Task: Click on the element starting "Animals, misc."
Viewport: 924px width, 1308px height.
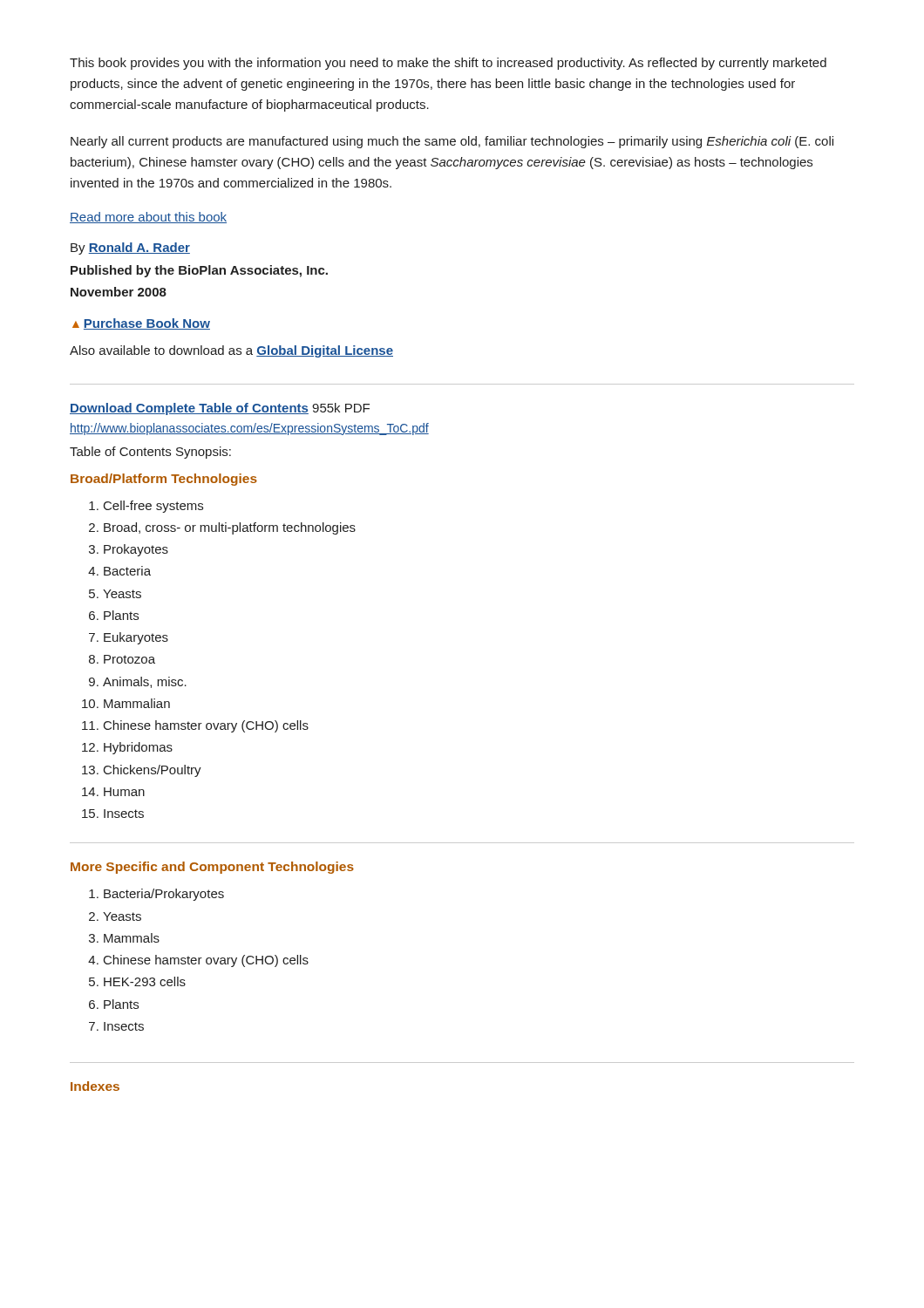Action: (x=145, y=681)
